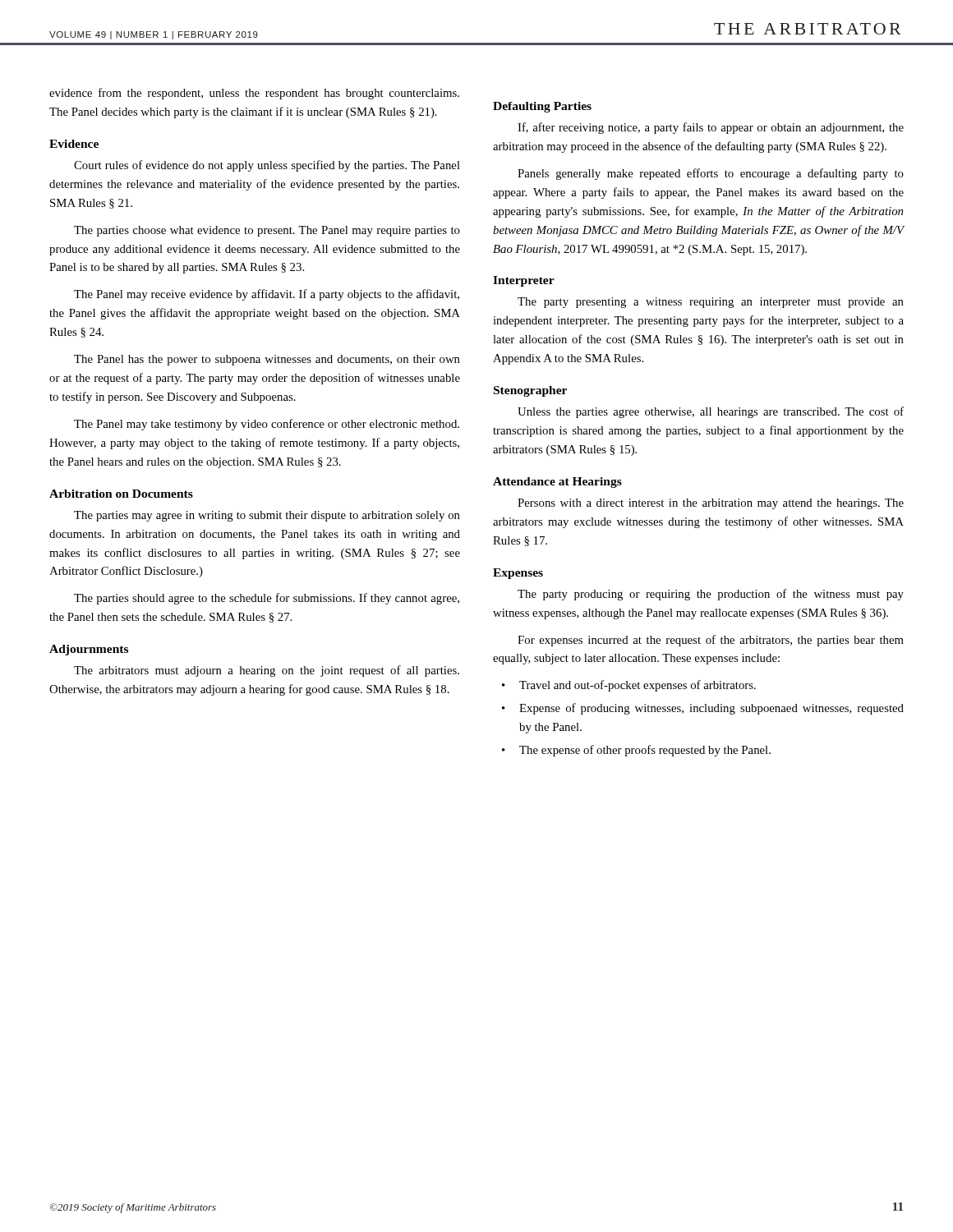This screenshot has height=1232, width=953.
Task: Click the passage that begins "The Panel has the"
Action: pyautogui.click(x=255, y=378)
